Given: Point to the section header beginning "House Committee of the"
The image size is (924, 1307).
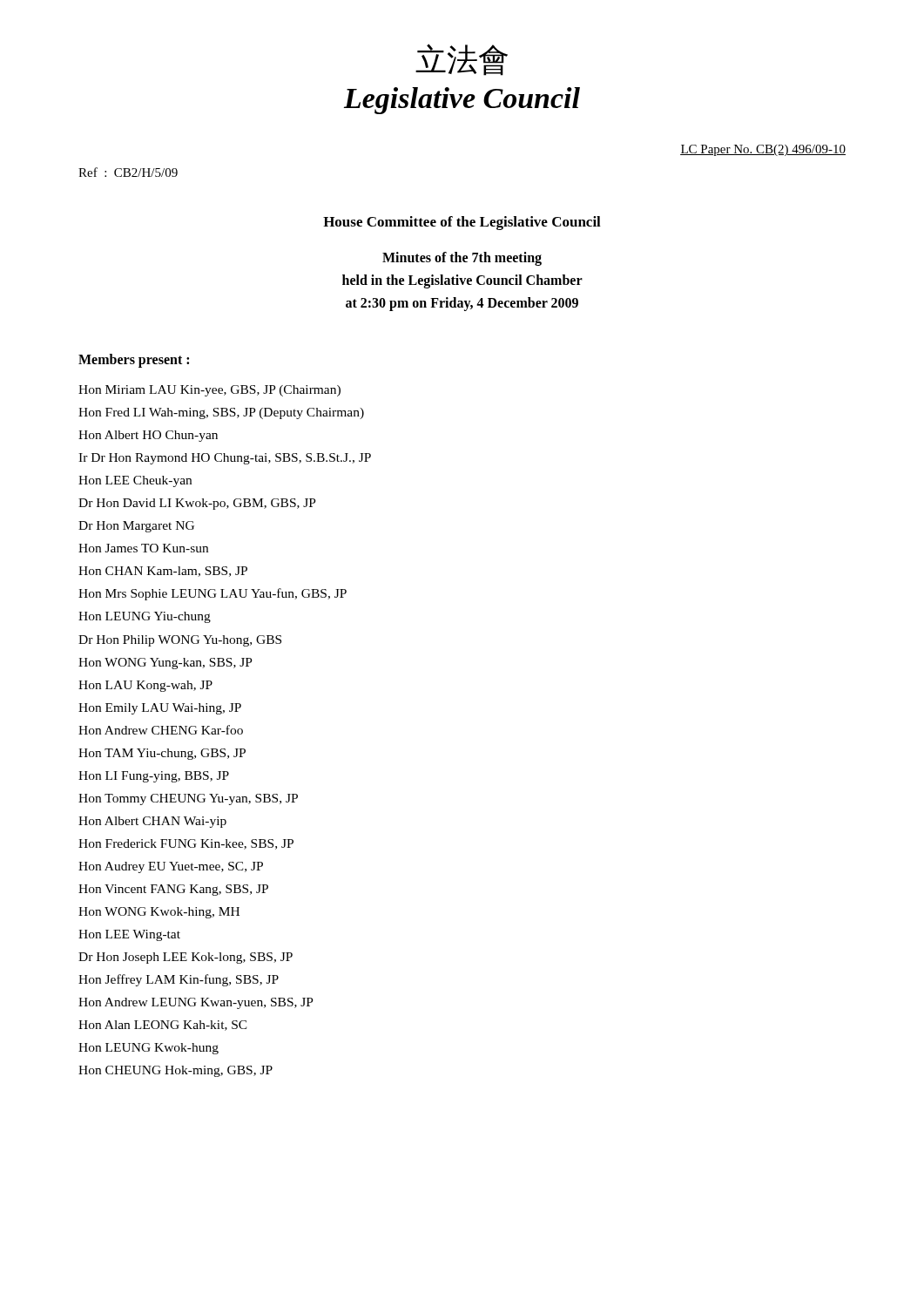Looking at the screenshot, I should pyautogui.click(x=462, y=264).
